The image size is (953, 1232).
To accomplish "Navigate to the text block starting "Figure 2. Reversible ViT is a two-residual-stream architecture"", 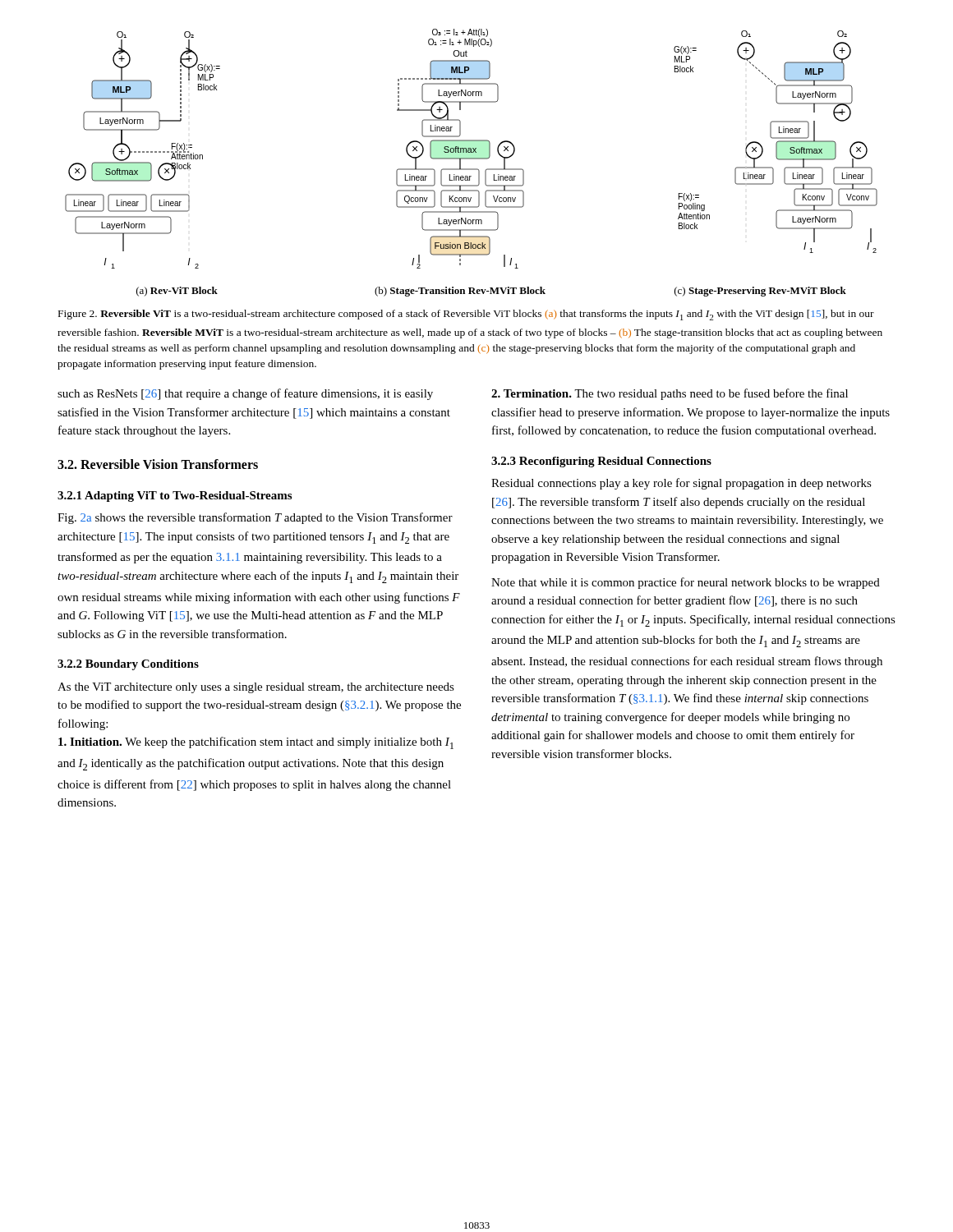I will pyautogui.click(x=470, y=338).
